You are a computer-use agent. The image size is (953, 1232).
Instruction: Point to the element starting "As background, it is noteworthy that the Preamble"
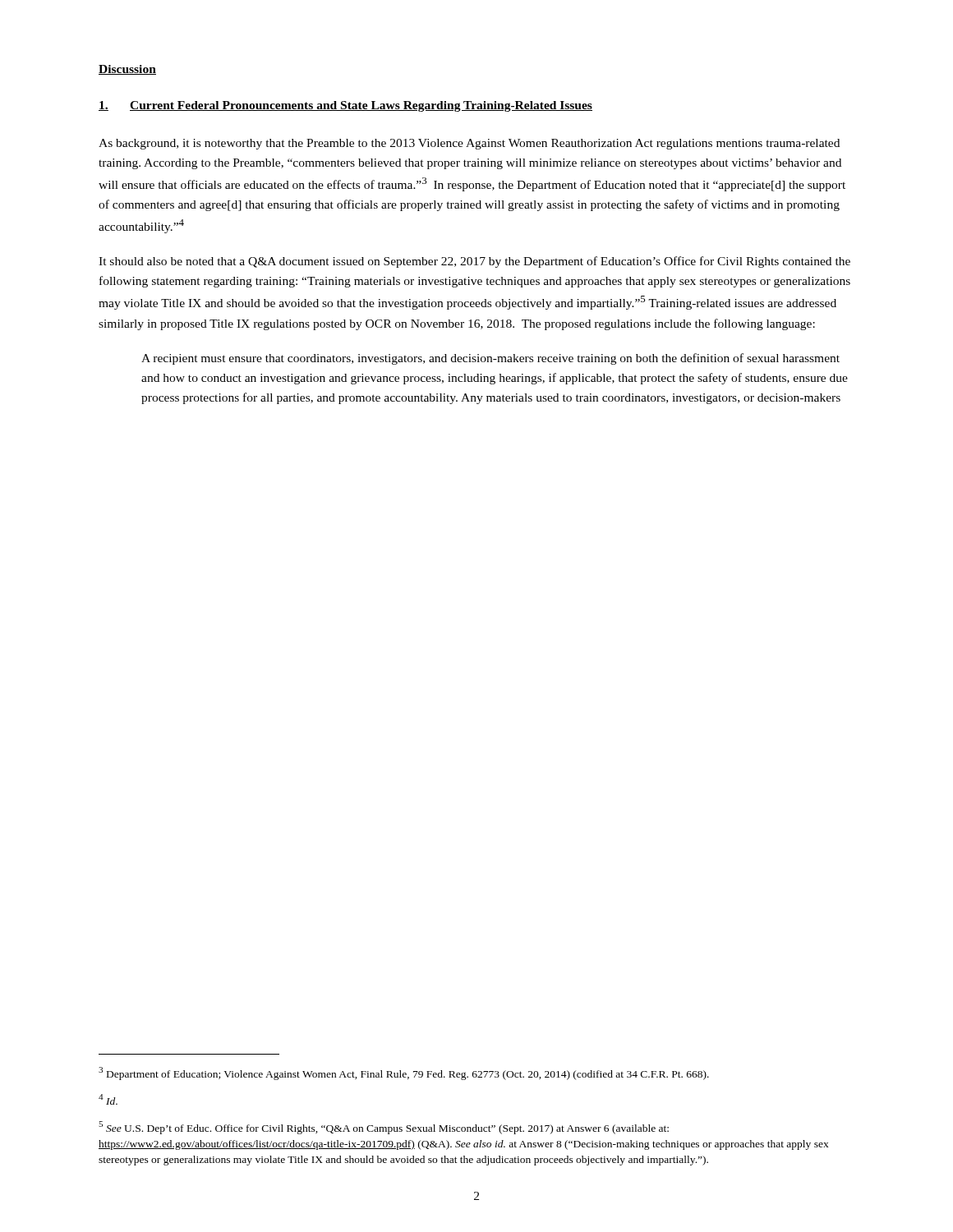pyautogui.click(x=472, y=185)
